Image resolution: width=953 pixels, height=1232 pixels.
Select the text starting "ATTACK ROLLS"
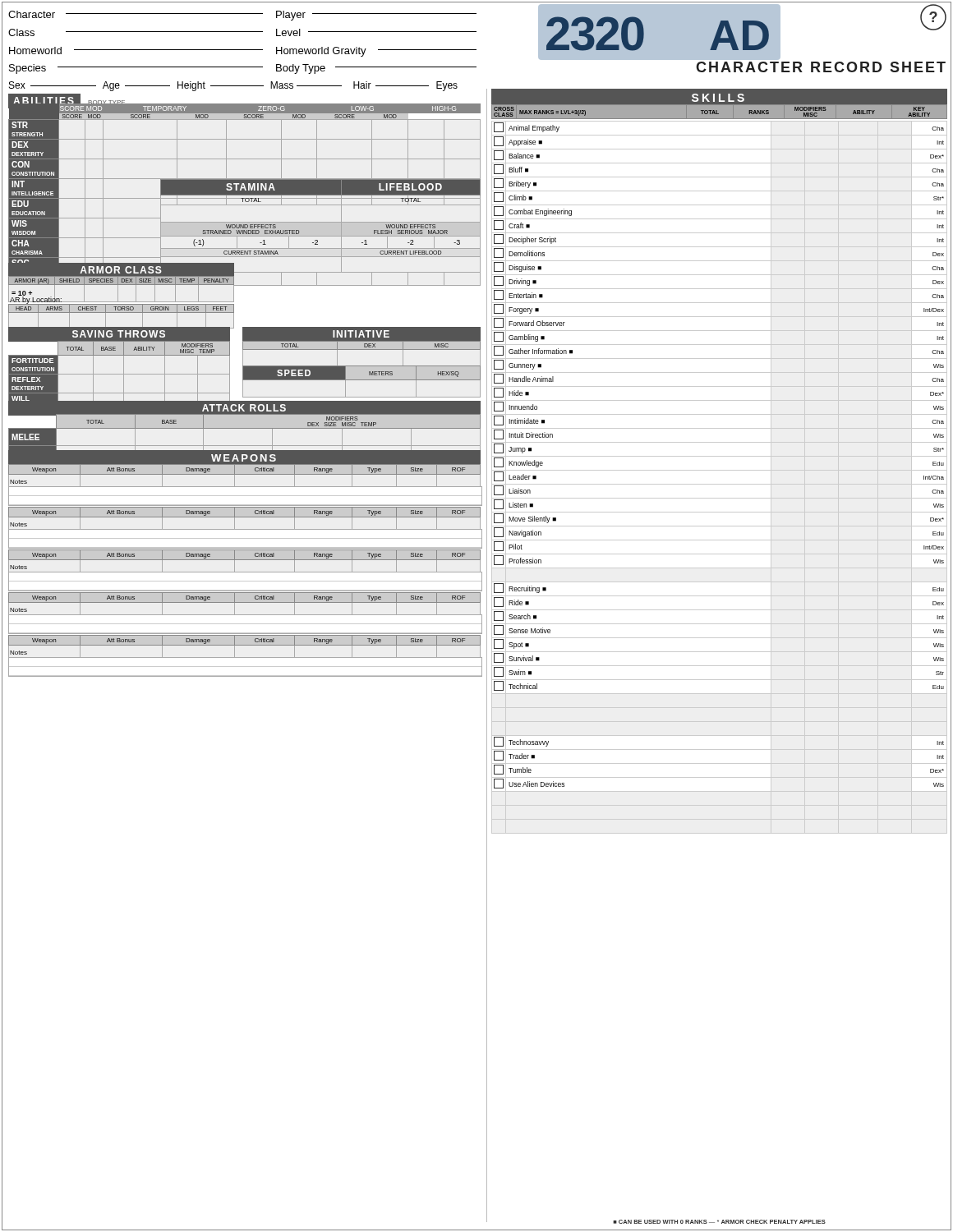click(244, 408)
